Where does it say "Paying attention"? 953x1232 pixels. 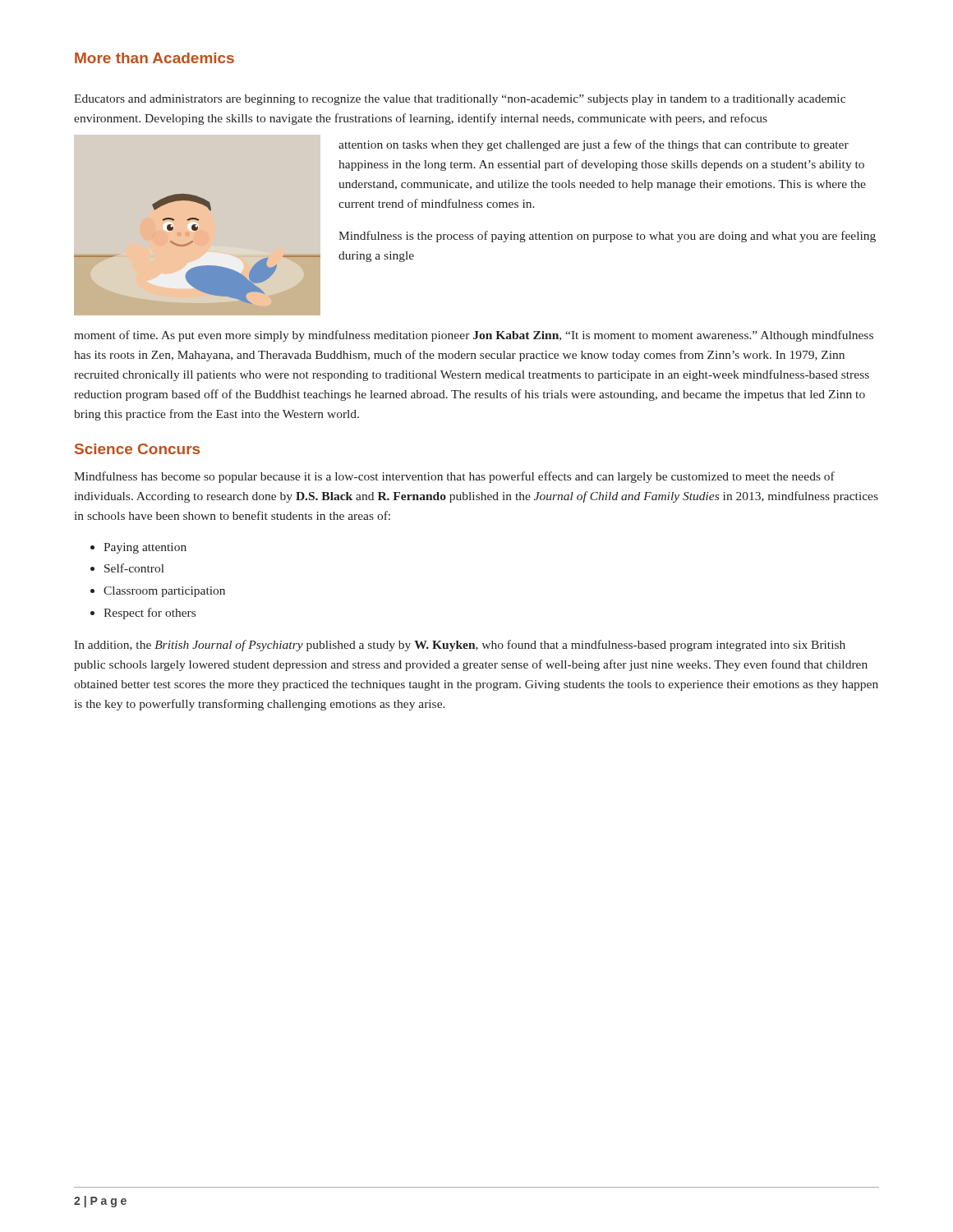(145, 546)
